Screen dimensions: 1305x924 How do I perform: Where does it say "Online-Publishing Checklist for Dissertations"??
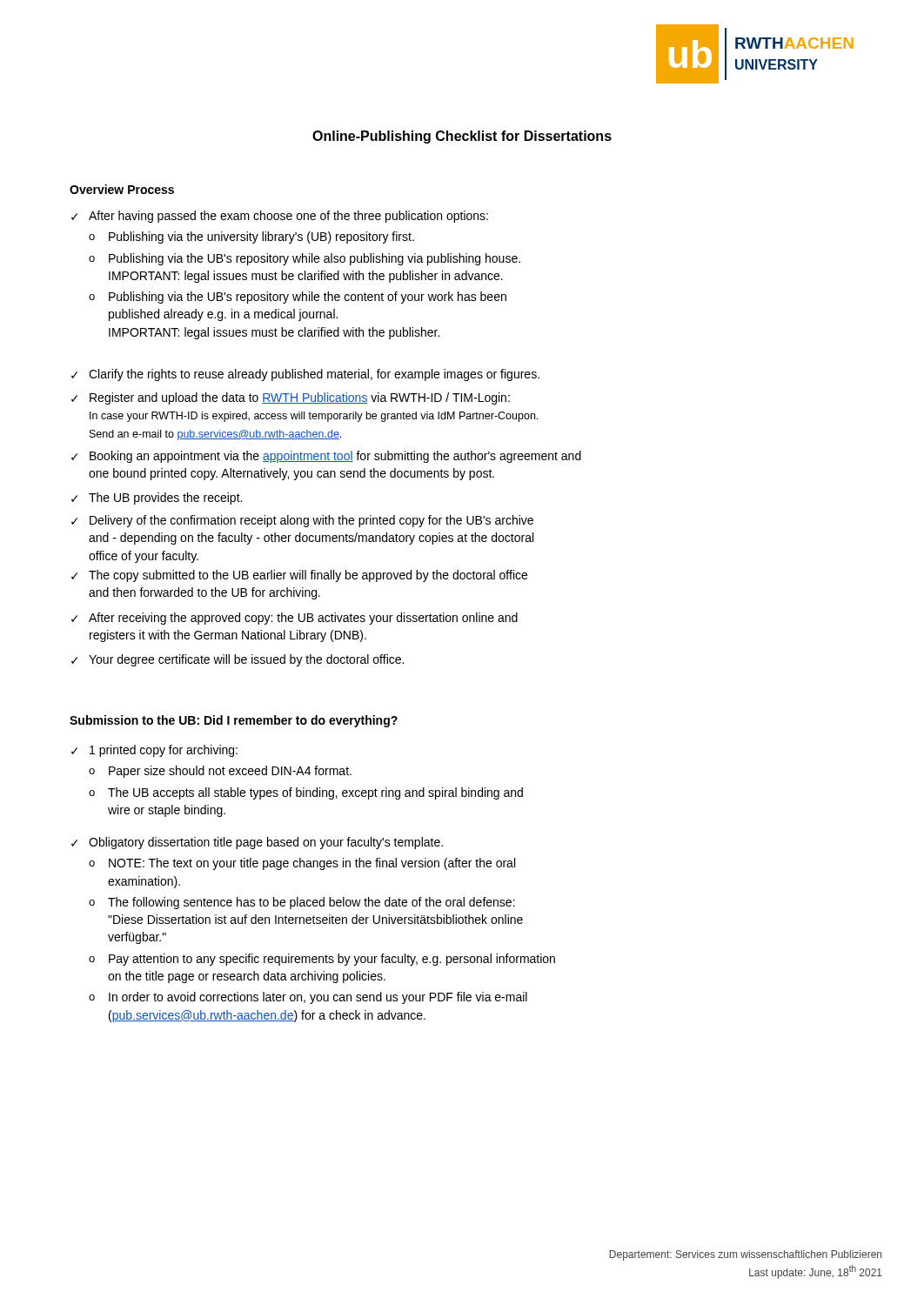click(x=462, y=137)
